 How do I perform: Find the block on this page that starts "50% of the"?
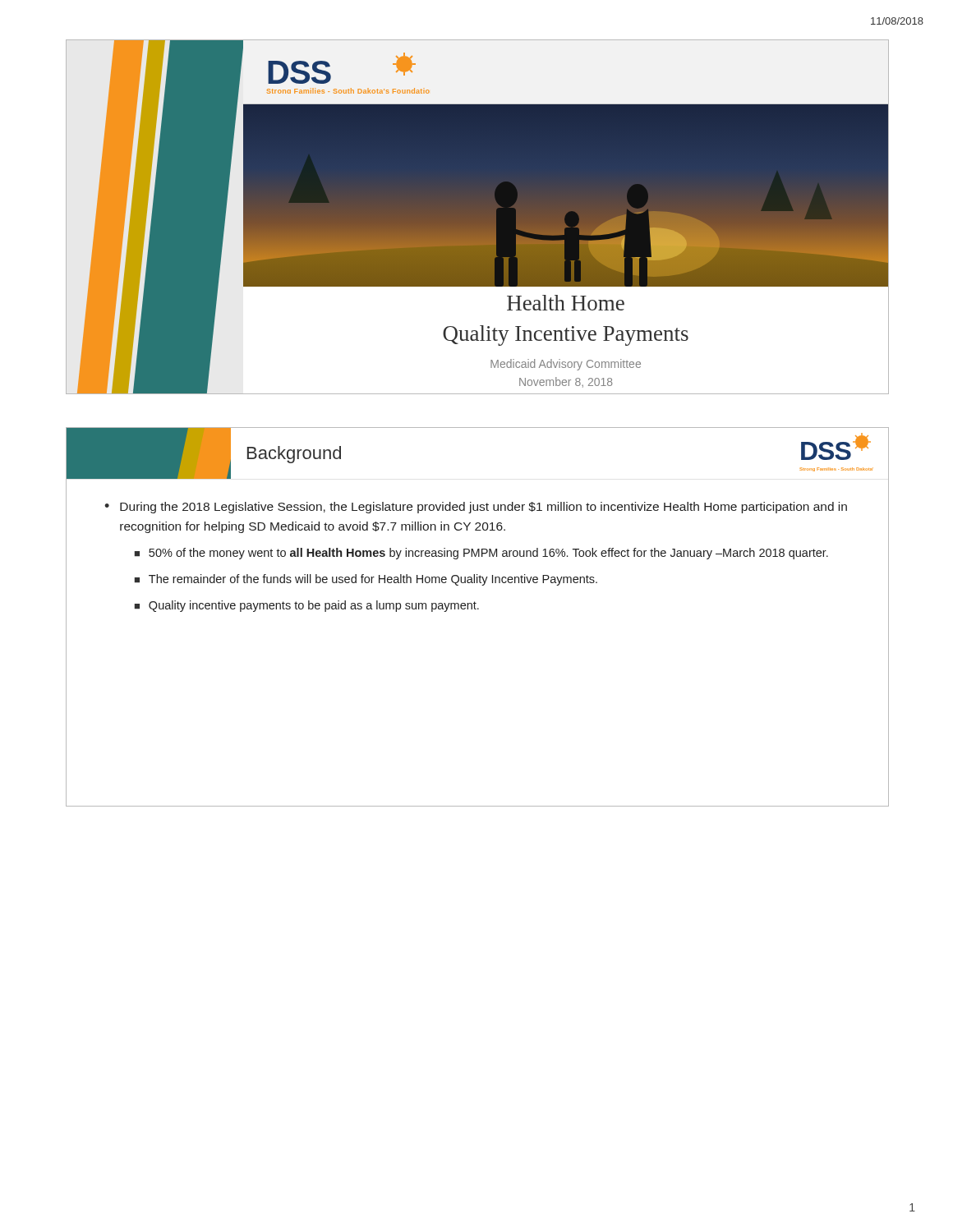489,553
